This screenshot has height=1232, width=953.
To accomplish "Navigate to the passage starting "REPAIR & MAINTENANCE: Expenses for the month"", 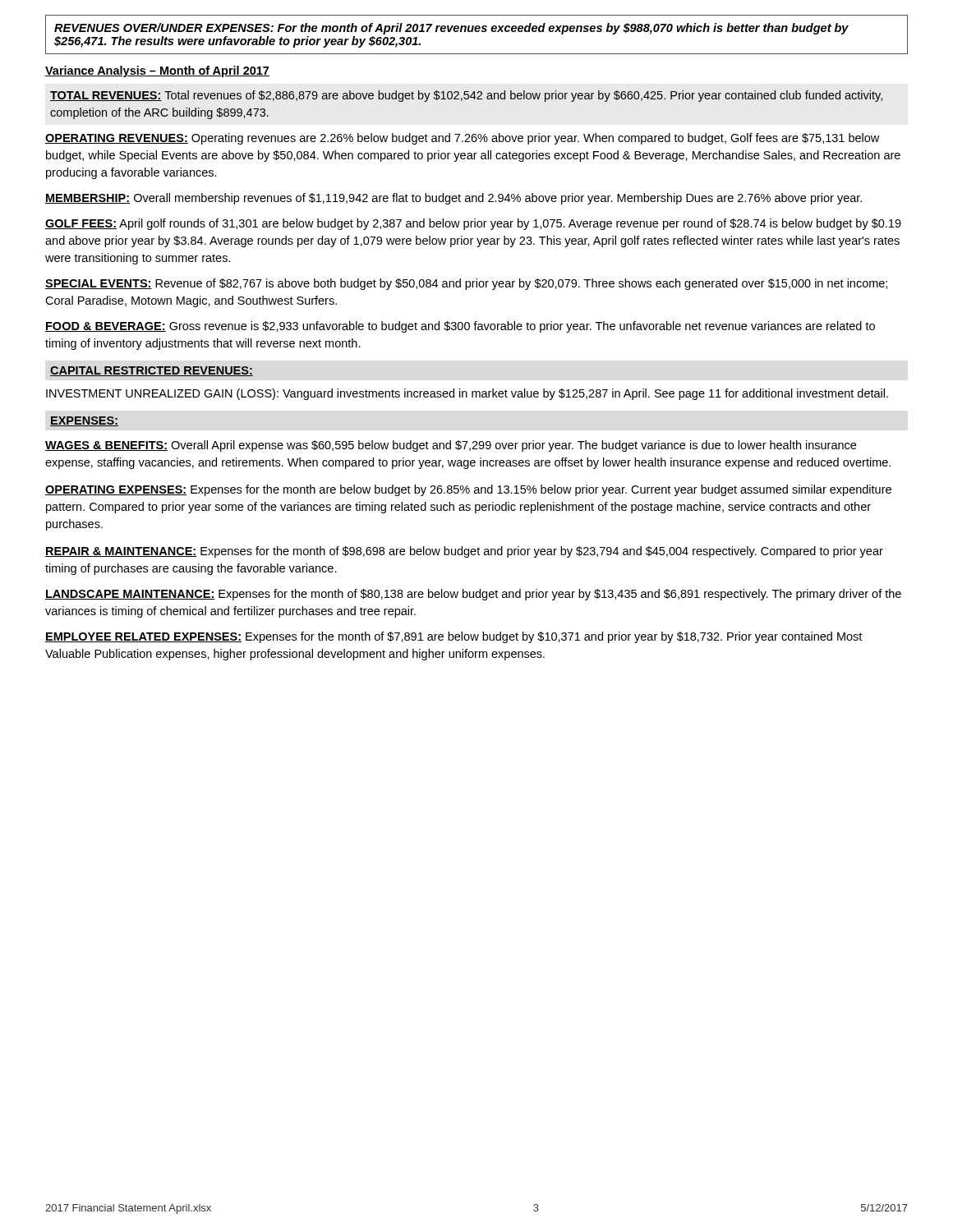I will coord(464,560).
